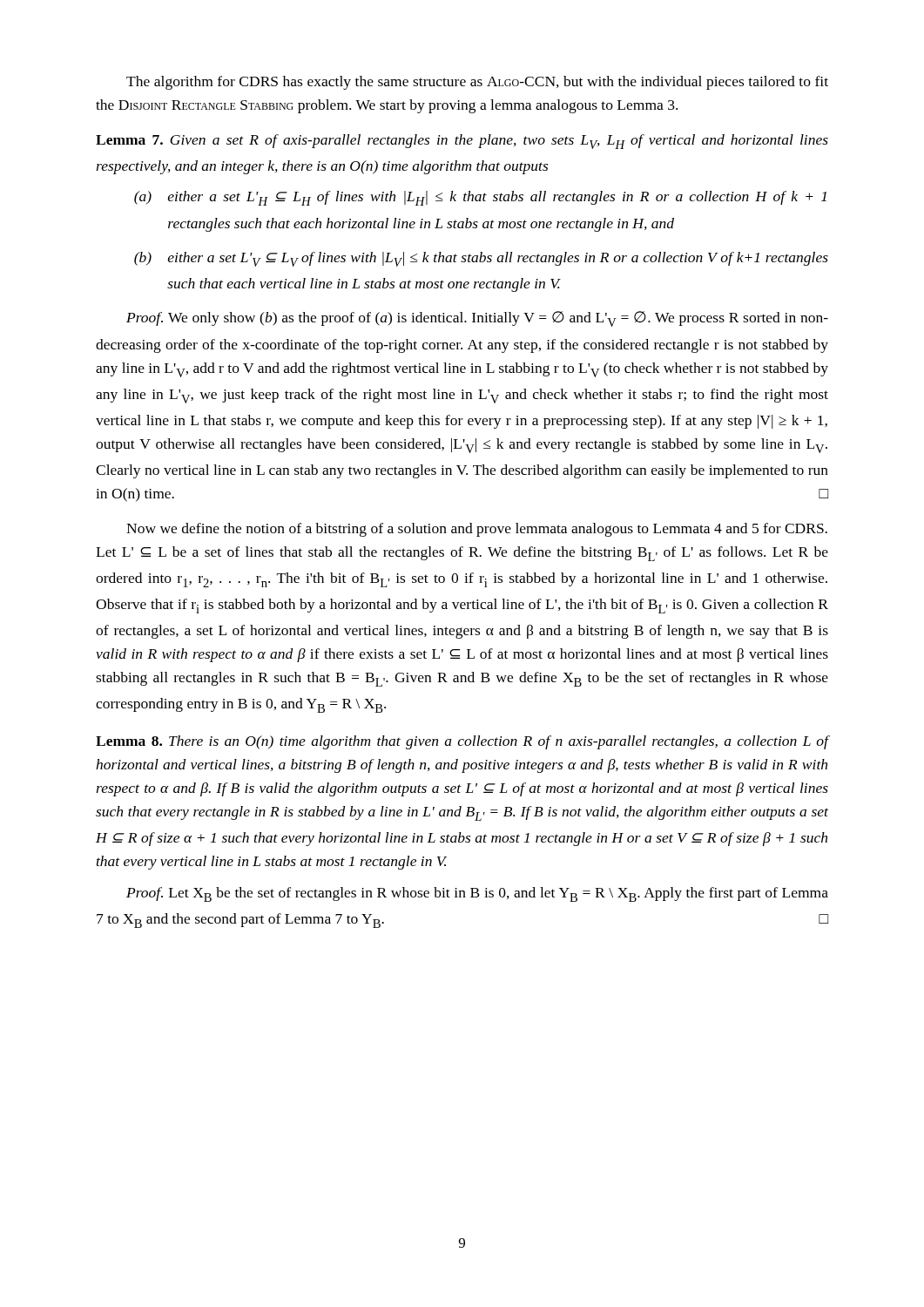Navigate to the text block starting "Now we define the notion of a bitstring"
The image size is (924, 1307).
pos(462,617)
